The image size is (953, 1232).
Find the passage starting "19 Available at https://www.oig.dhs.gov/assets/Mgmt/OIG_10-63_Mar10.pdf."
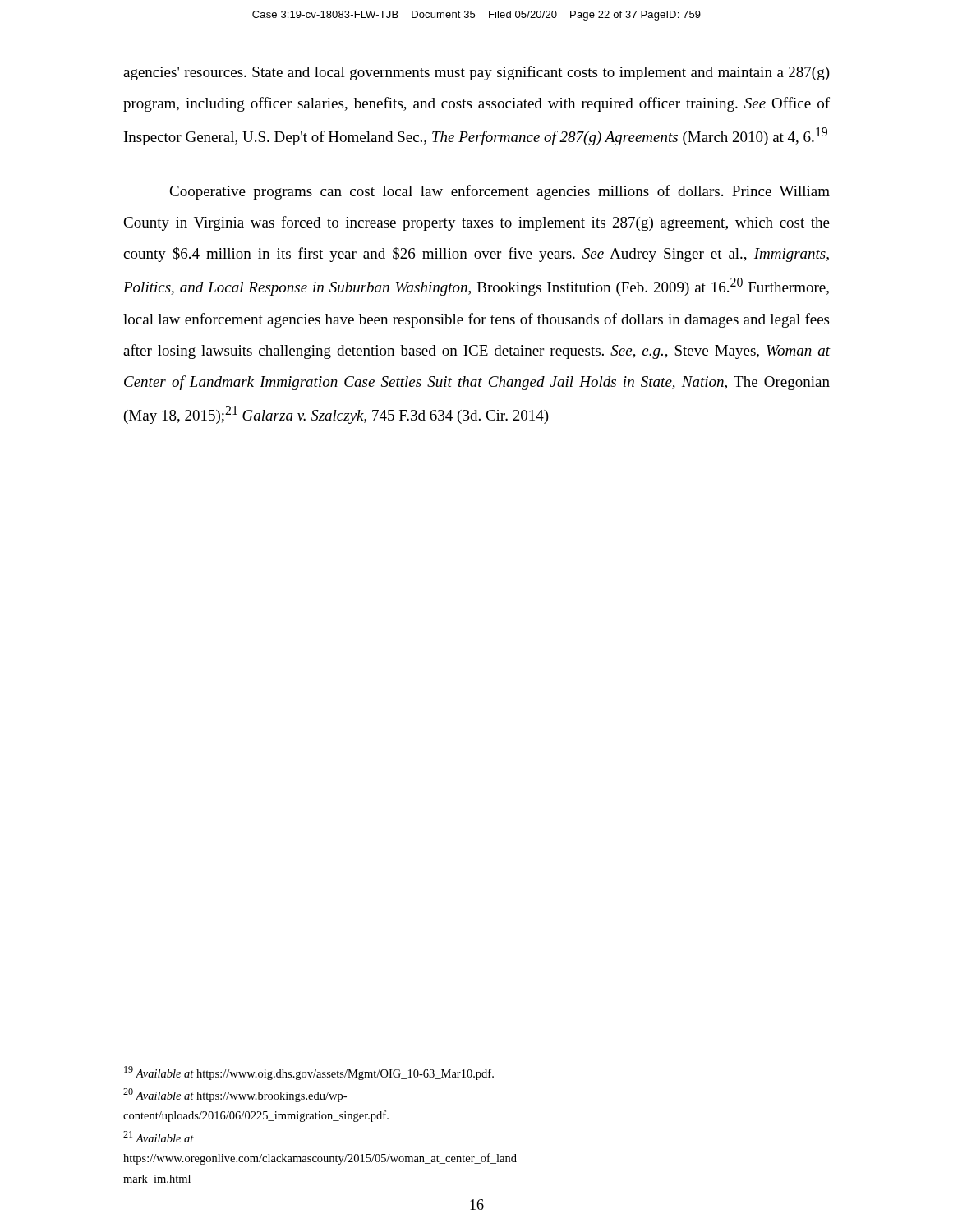coord(309,1073)
